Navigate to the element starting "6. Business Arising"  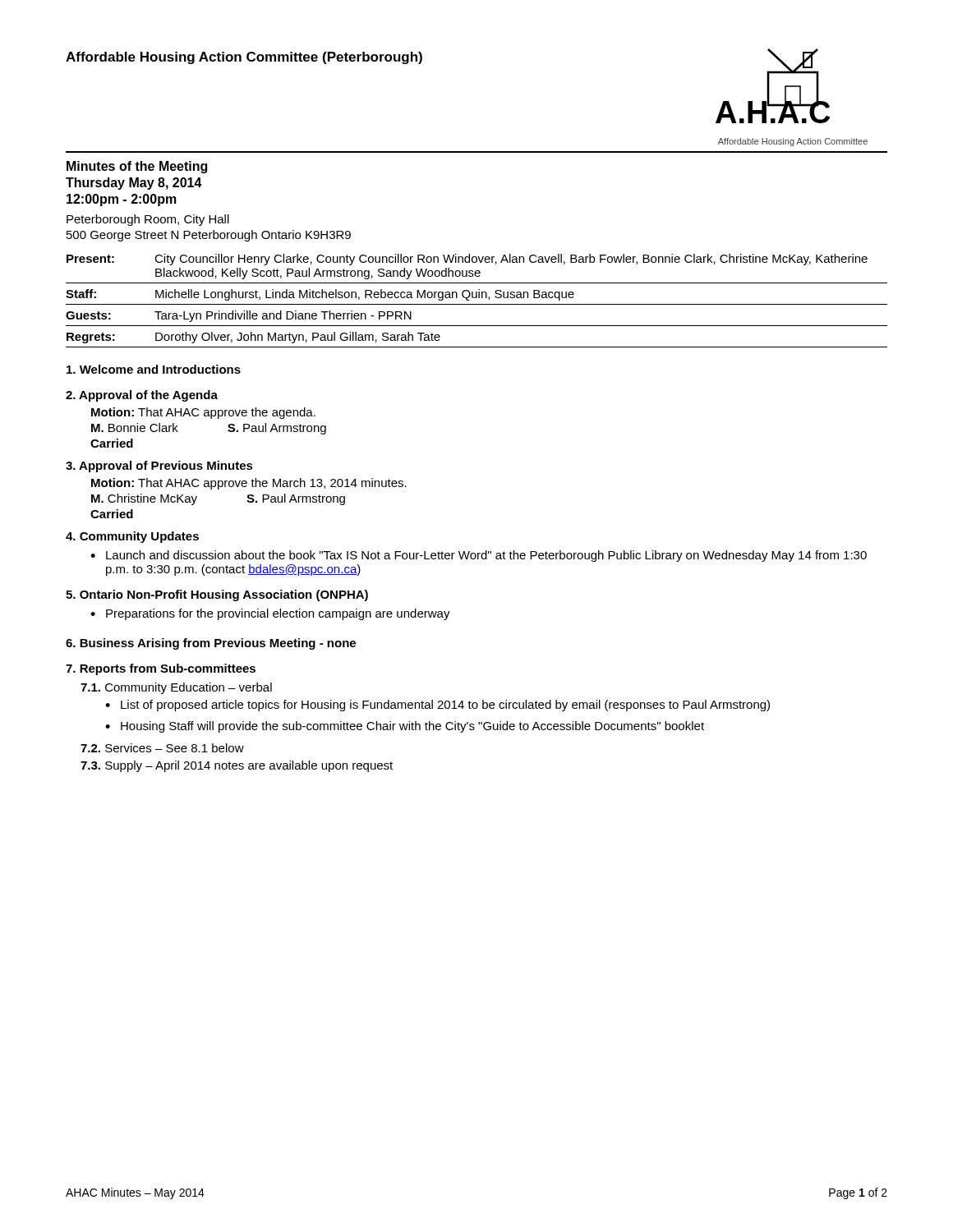click(211, 642)
